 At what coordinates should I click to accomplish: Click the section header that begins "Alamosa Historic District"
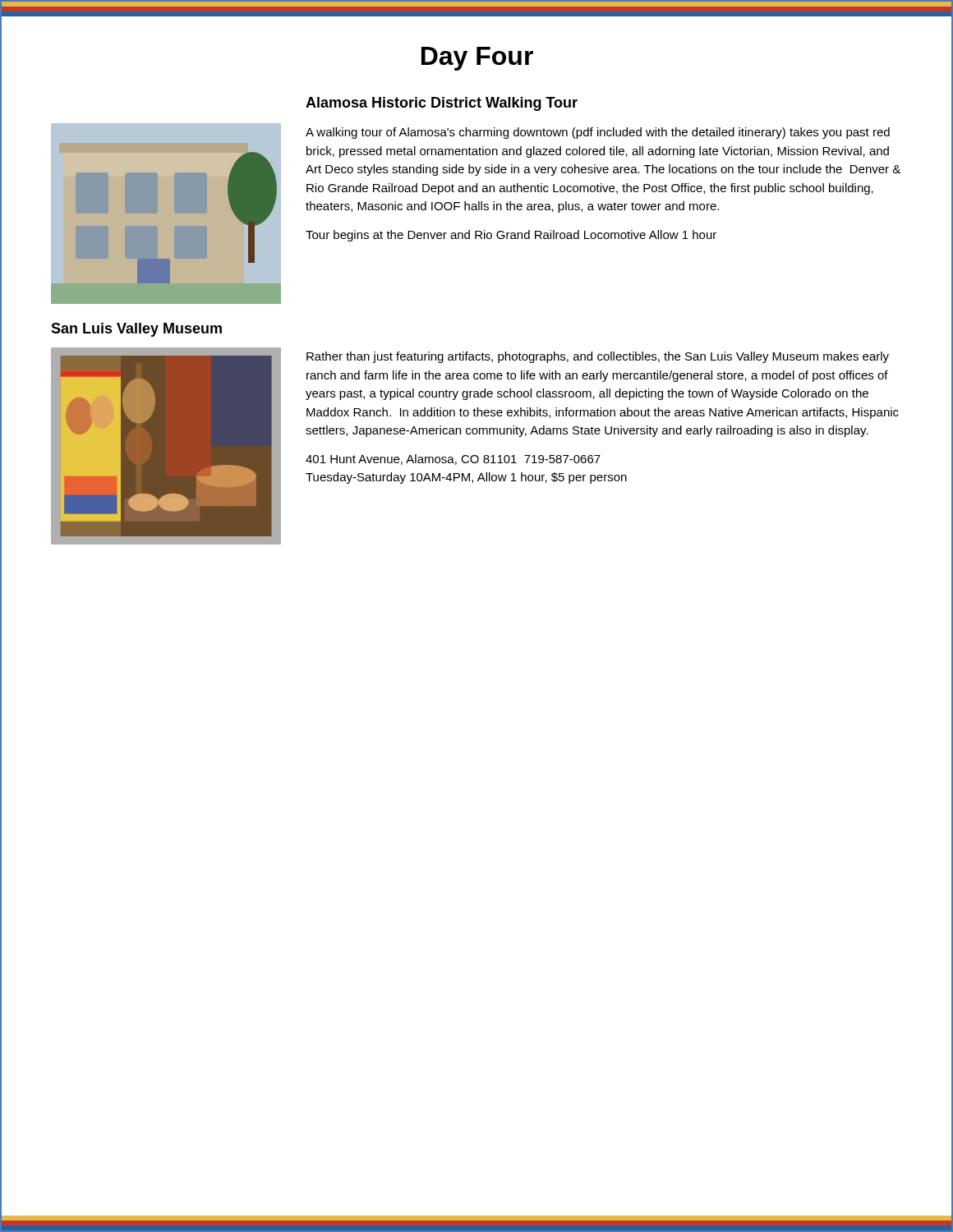(442, 104)
